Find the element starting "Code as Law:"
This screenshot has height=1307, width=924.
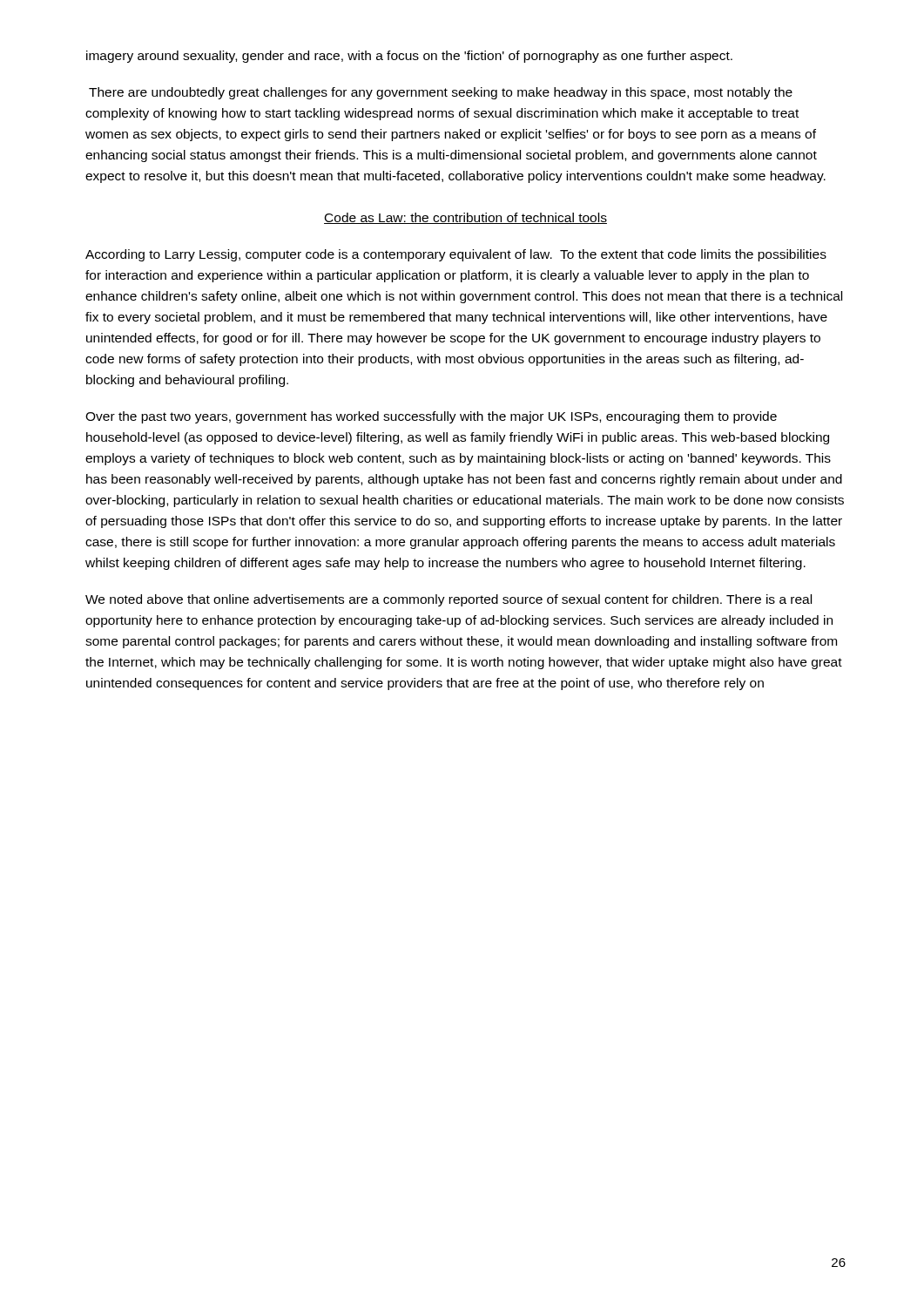click(x=466, y=217)
